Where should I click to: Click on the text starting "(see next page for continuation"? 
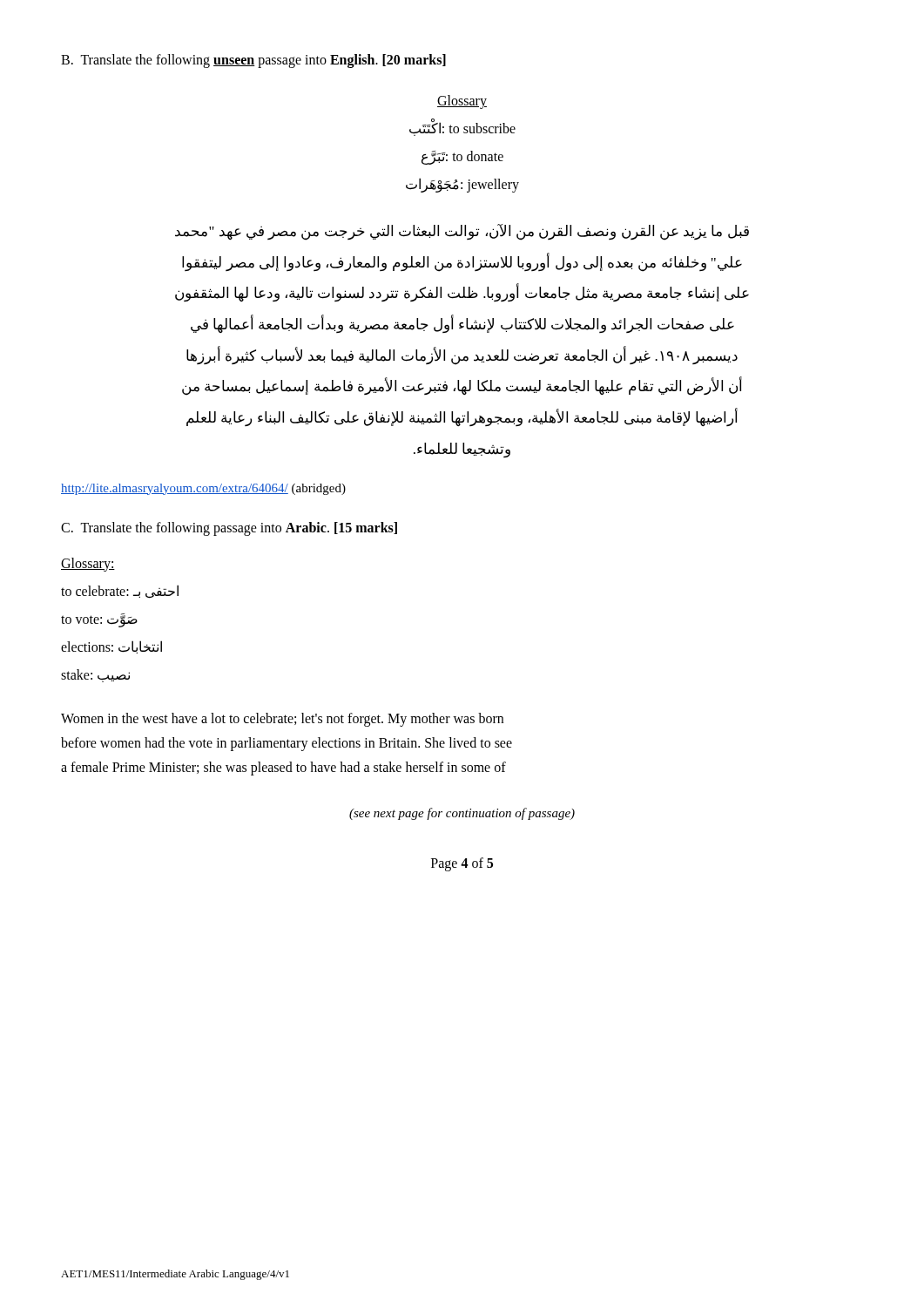point(462,812)
